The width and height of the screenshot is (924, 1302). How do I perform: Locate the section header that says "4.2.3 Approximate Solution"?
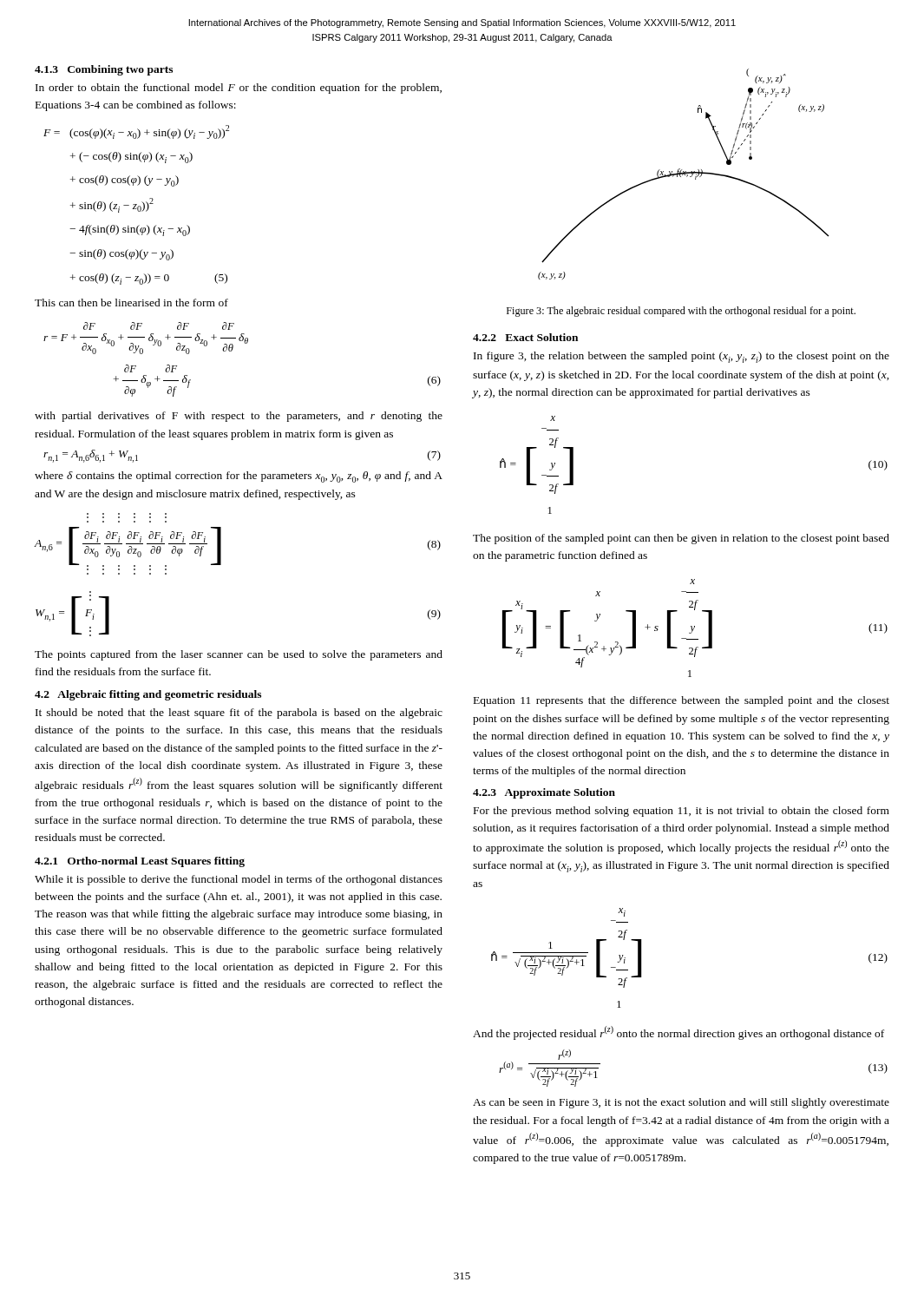point(544,792)
